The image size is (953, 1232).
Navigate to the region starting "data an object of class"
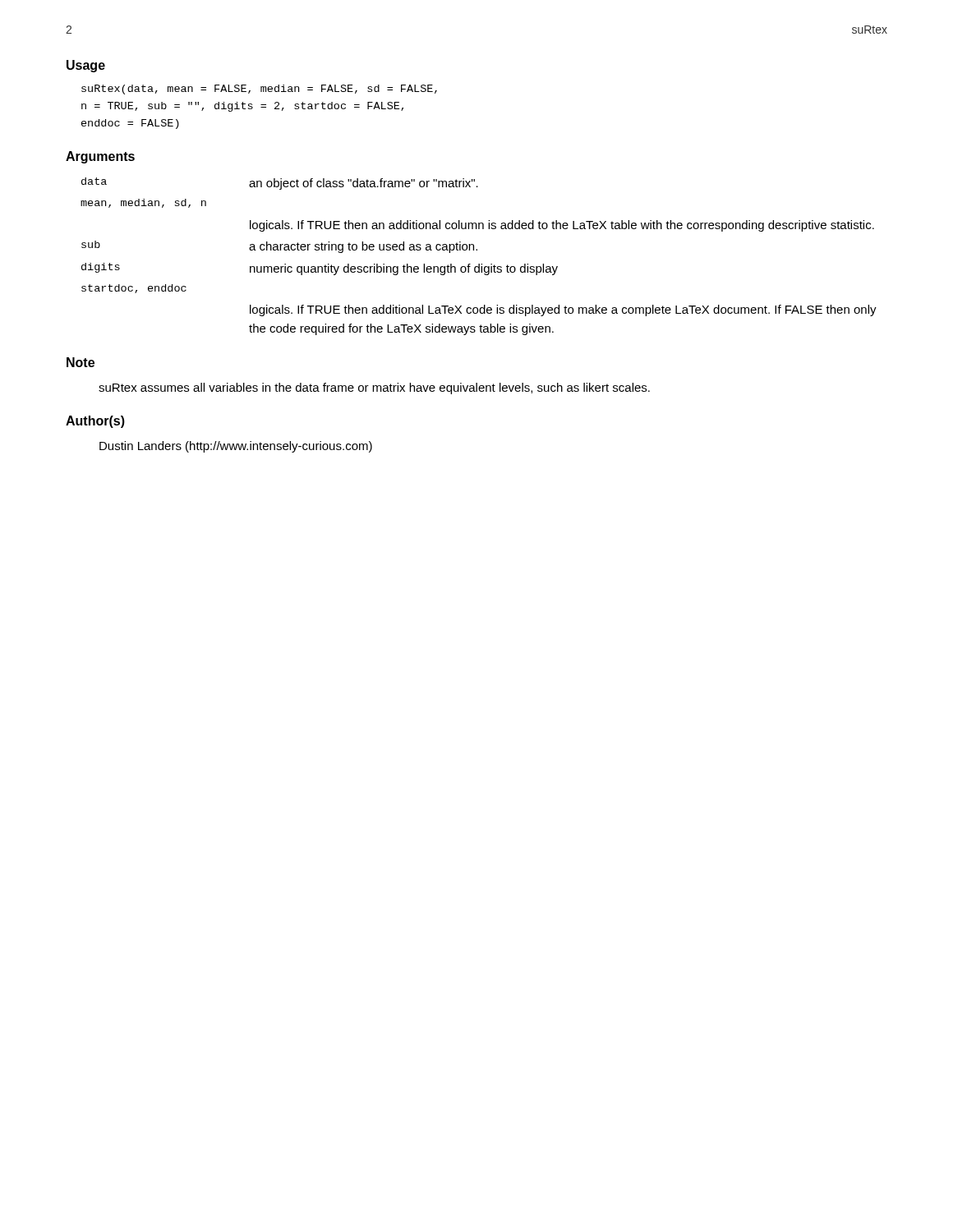click(x=476, y=256)
